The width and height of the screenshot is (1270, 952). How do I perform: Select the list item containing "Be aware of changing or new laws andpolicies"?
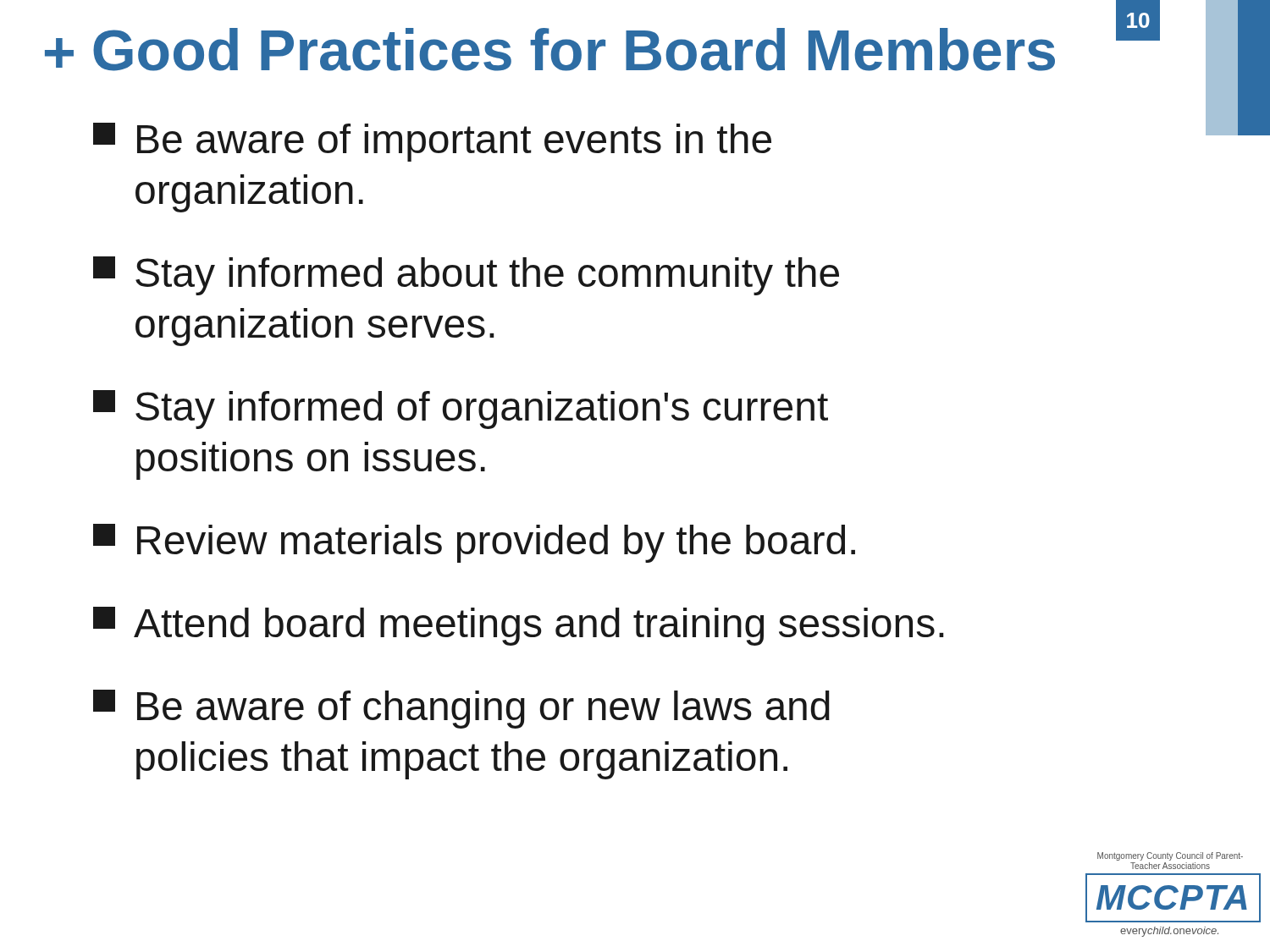(462, 732)
